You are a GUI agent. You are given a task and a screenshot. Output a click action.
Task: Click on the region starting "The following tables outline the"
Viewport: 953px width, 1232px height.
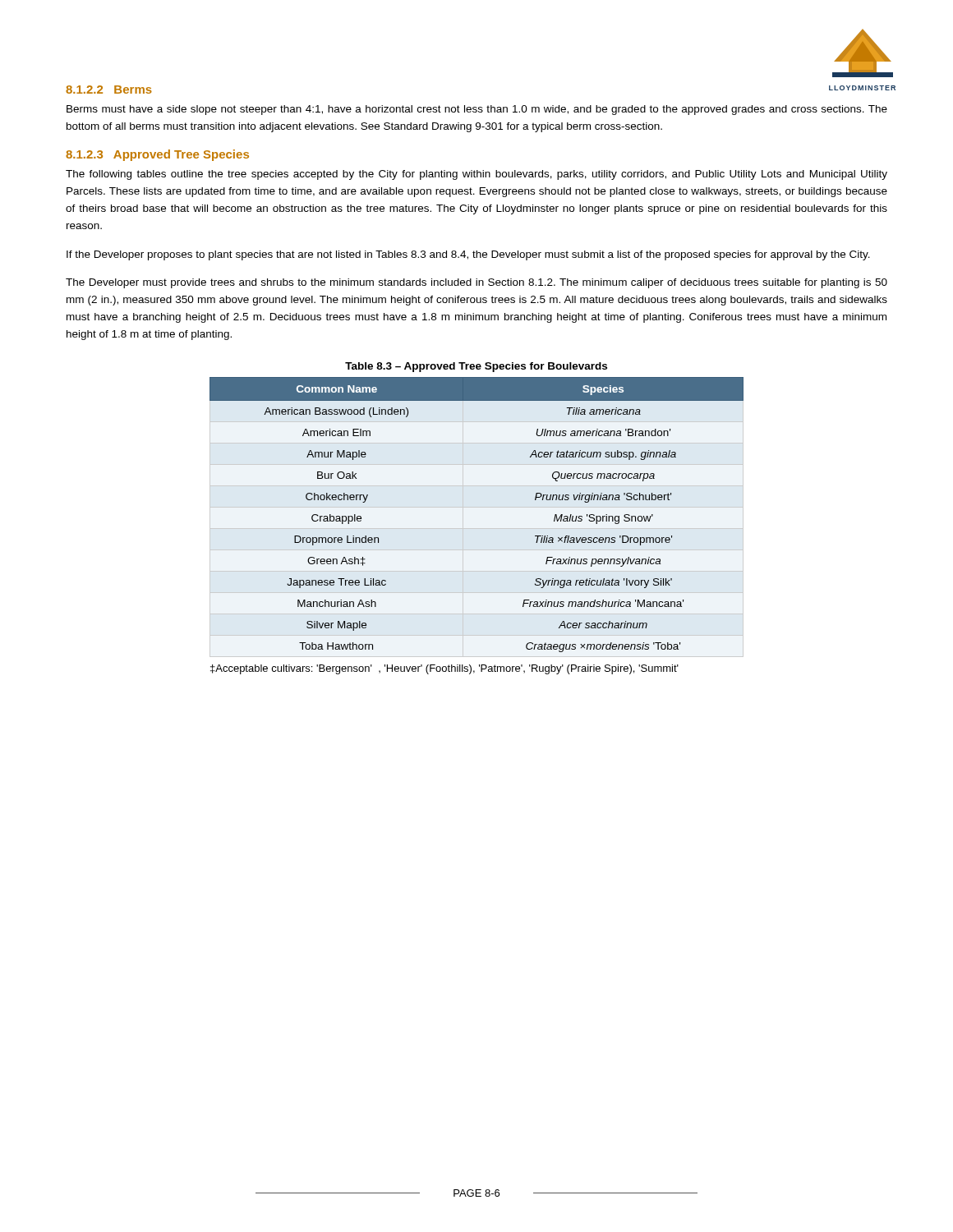pyautogui.click(x=476, y=199)
